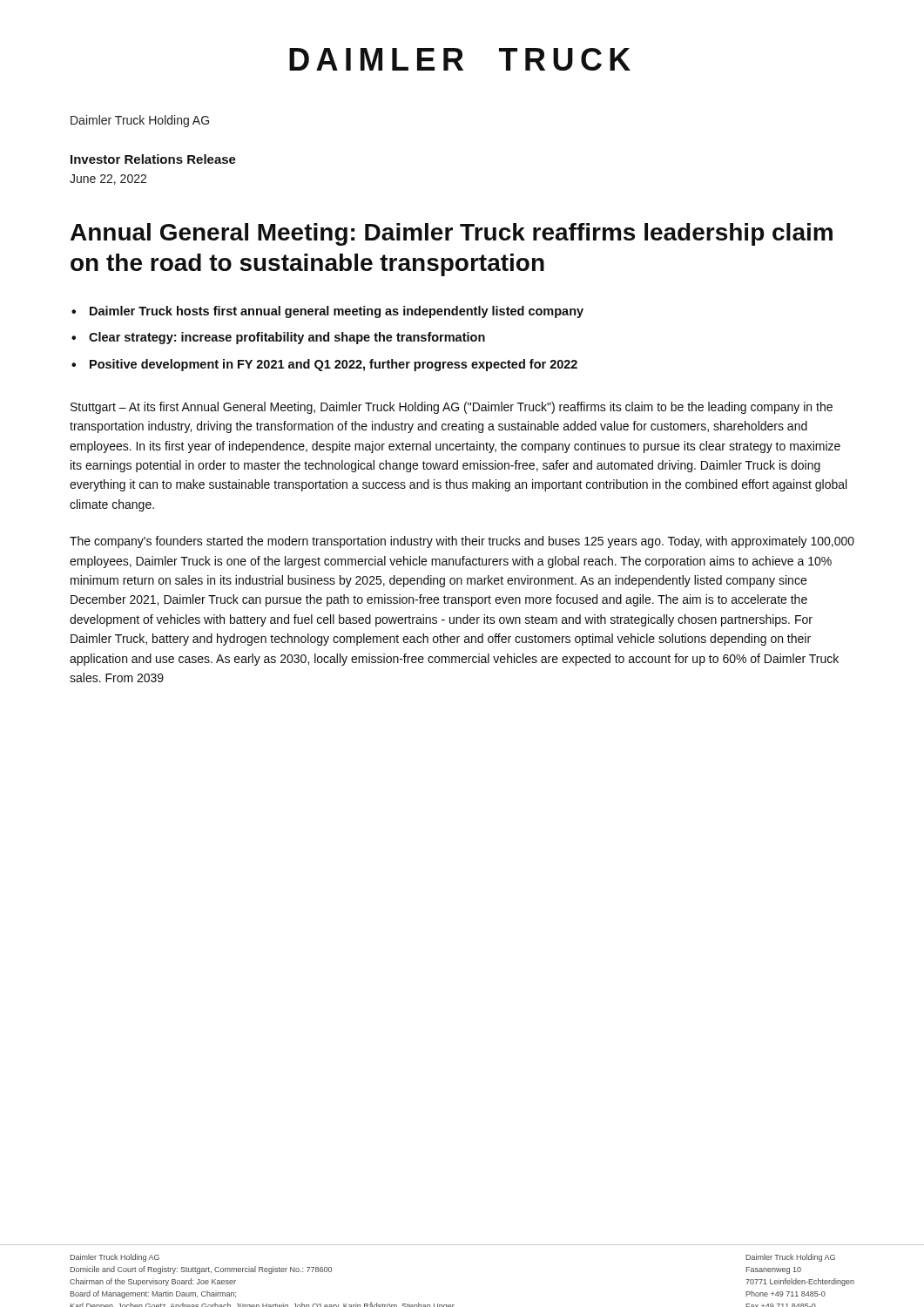This screenshot has width=924, height=1307.
Task: Locate the text block containing "The company's founders started the"
Action: 462,610
